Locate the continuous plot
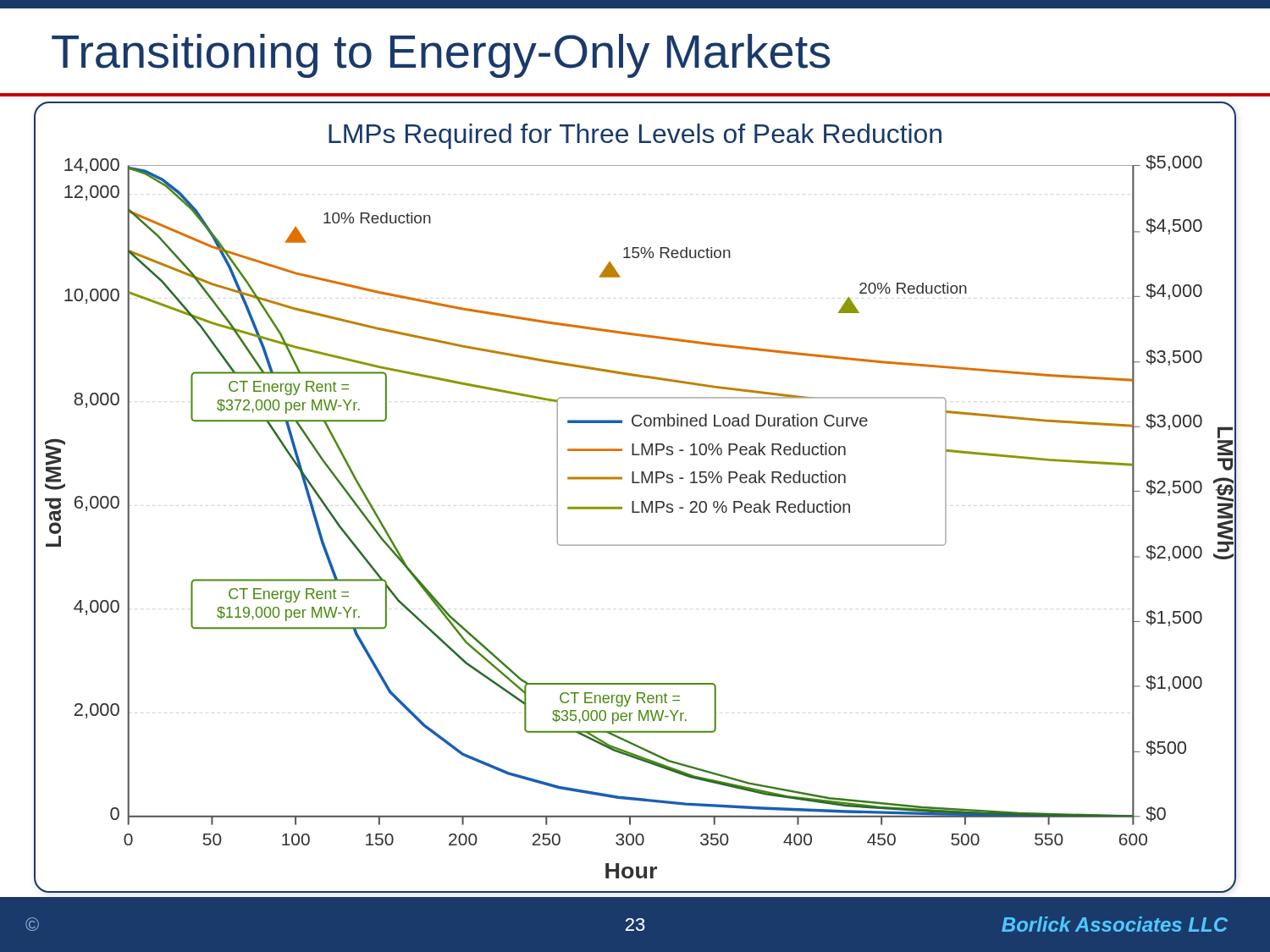Screen dimensions: 952x1270 tap(635, 497)
